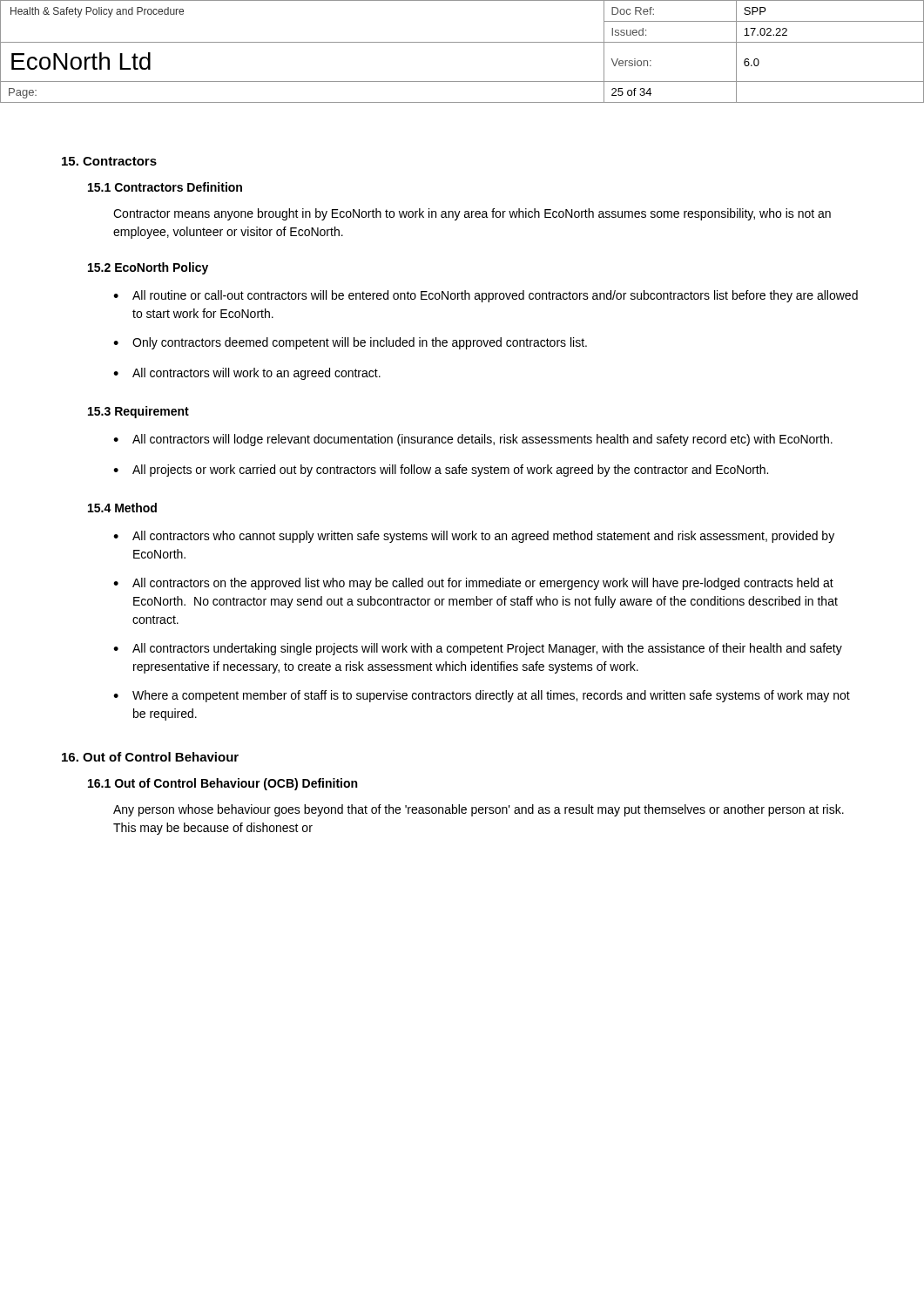The height and width of the screenshot is (1307, 924).
Task: Find the block on this page that starts "• All projects"
Action: [x=488, y=471]
